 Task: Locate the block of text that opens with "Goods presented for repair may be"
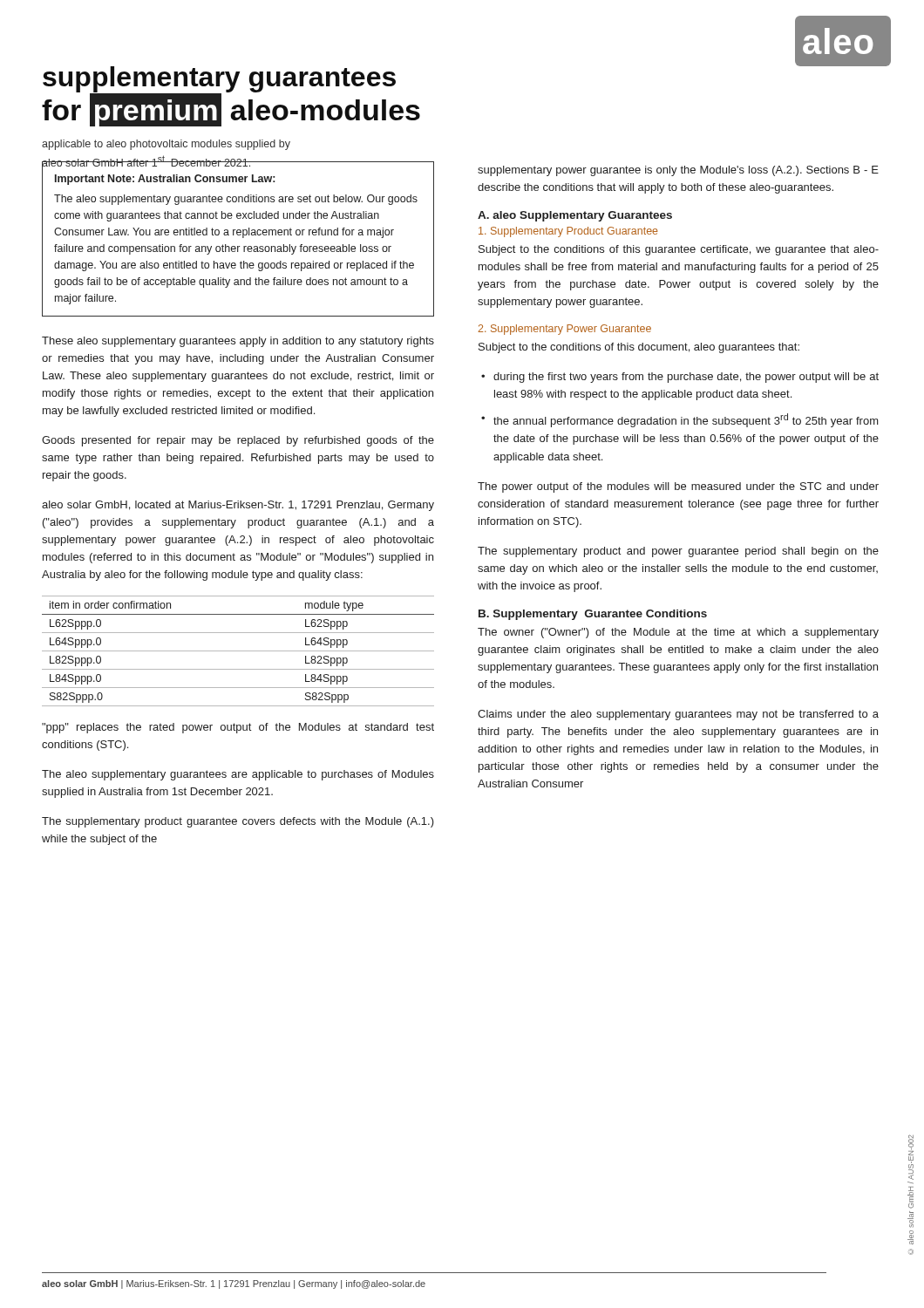click(x=238, y=457)
